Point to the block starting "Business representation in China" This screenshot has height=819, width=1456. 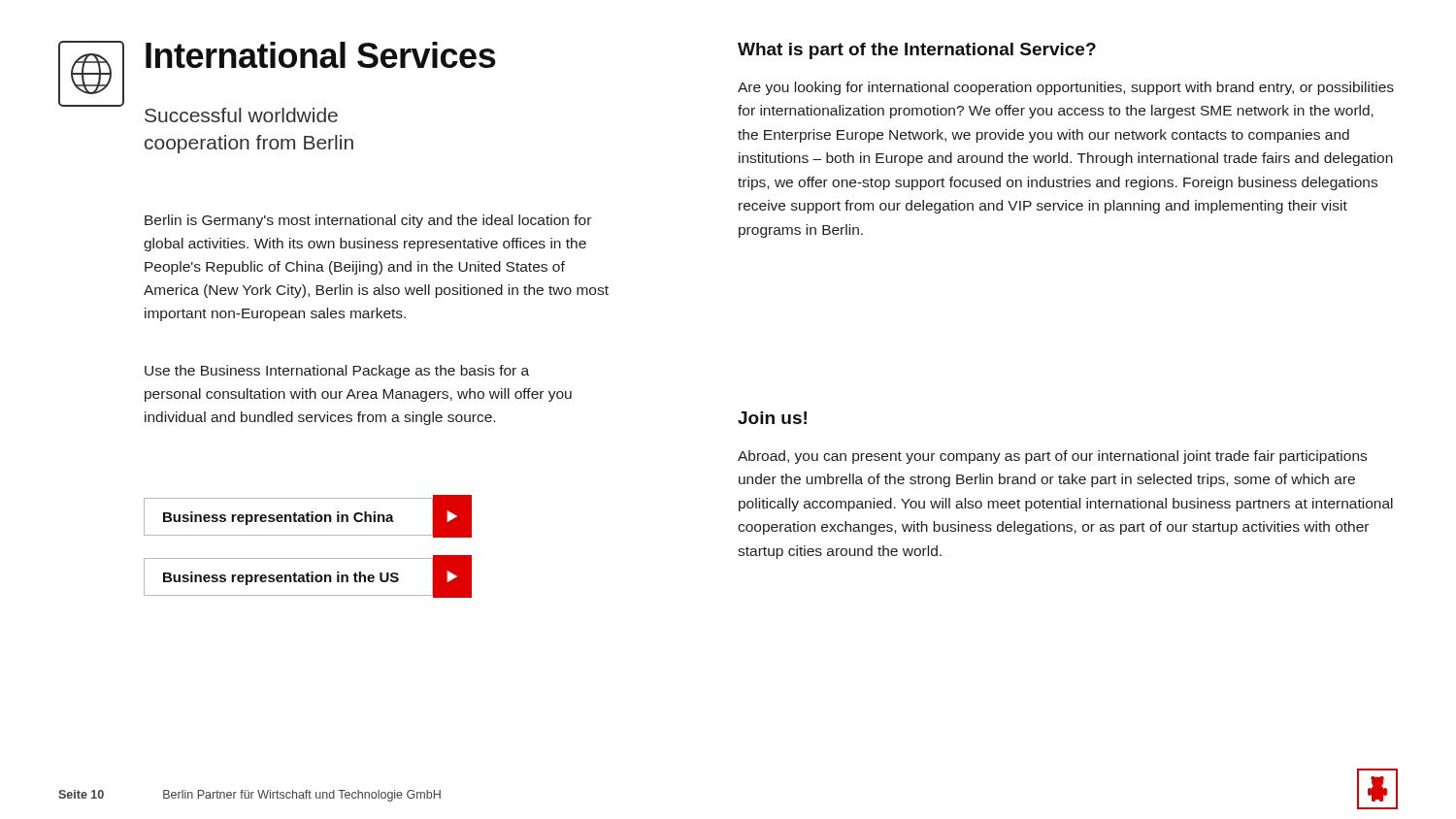308,516
